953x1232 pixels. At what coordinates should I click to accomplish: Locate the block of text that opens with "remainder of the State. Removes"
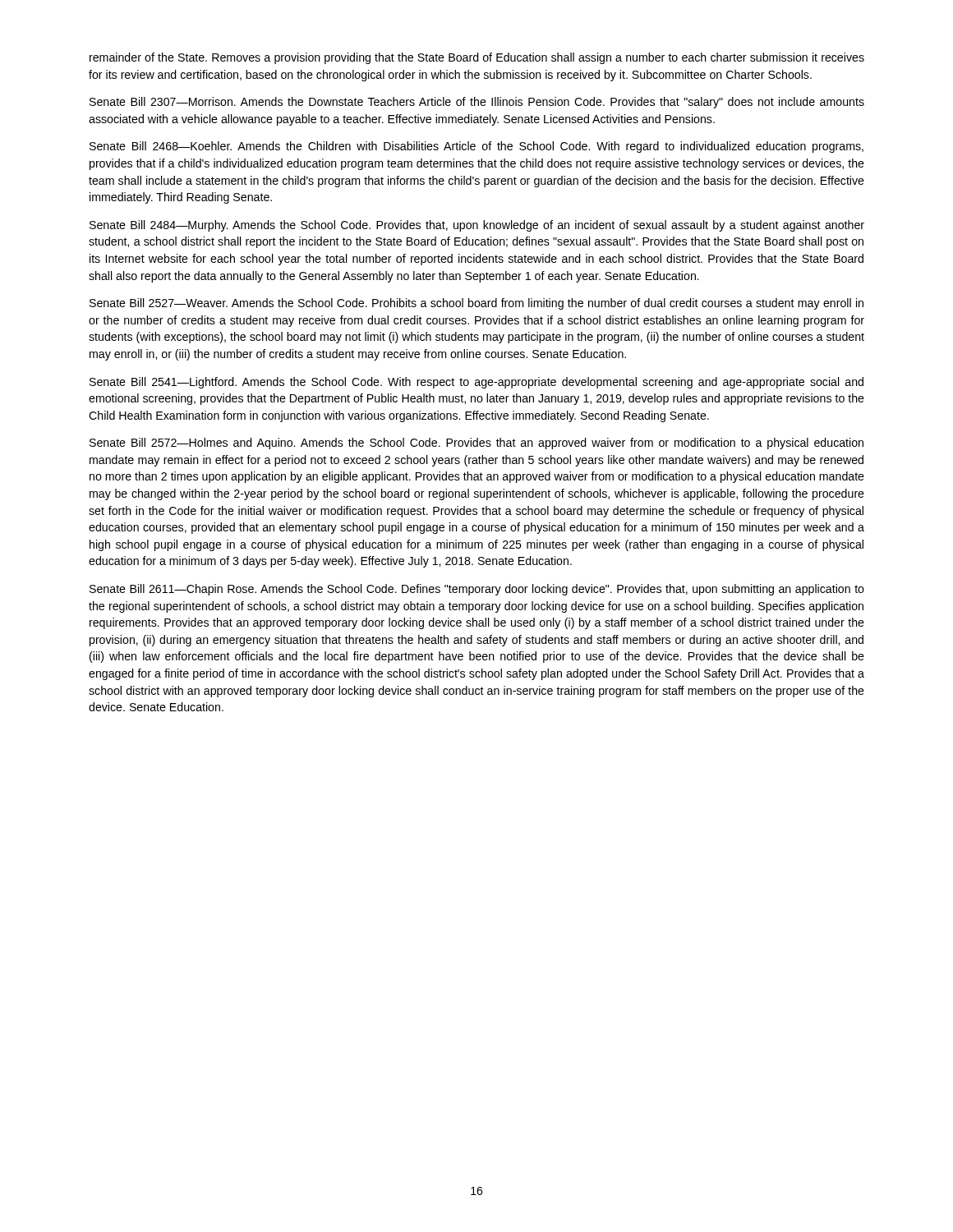click(x=476, y=66)
